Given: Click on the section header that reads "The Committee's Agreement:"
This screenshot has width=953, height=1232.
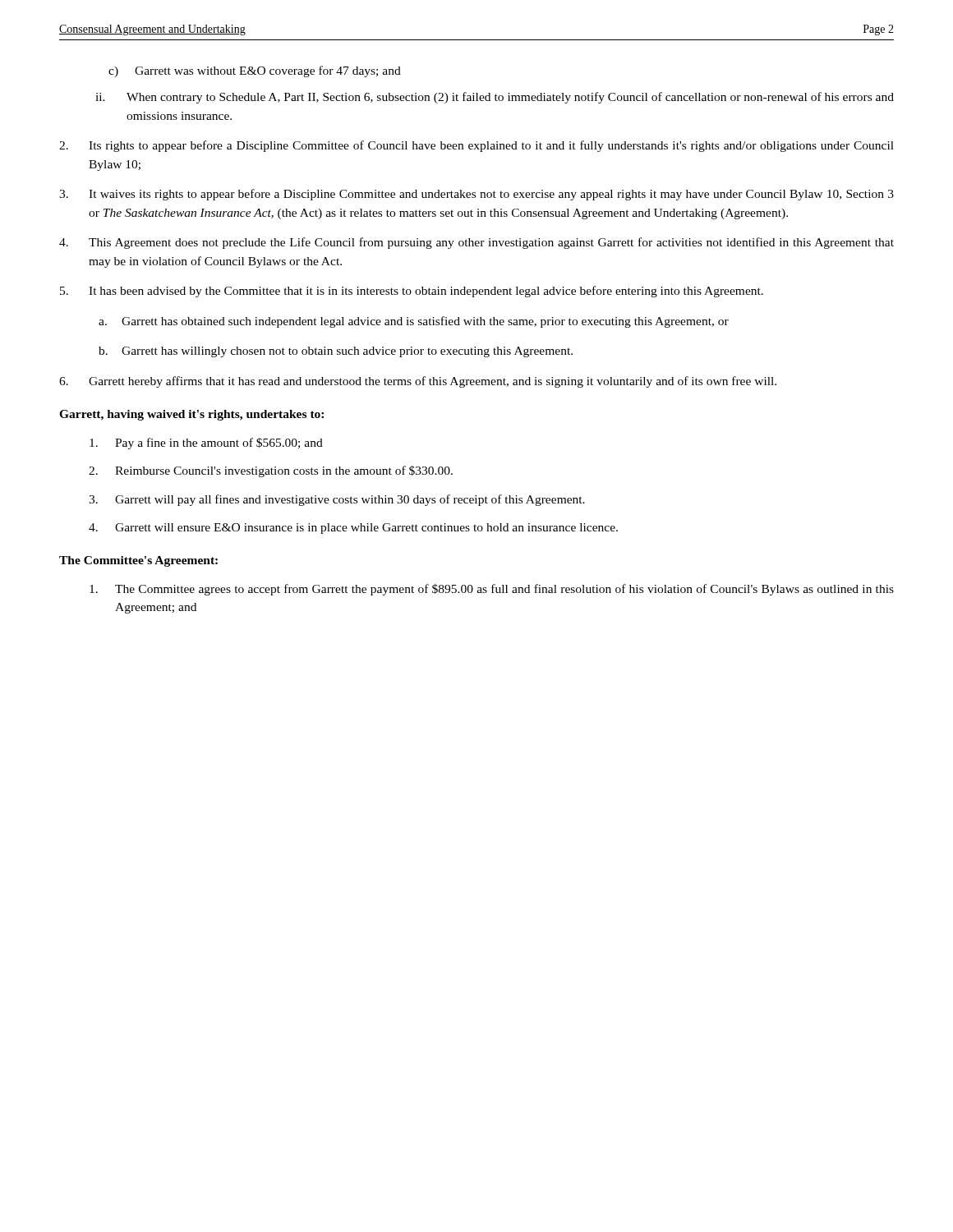Looking at the screenshot, I should click(139, 560).
